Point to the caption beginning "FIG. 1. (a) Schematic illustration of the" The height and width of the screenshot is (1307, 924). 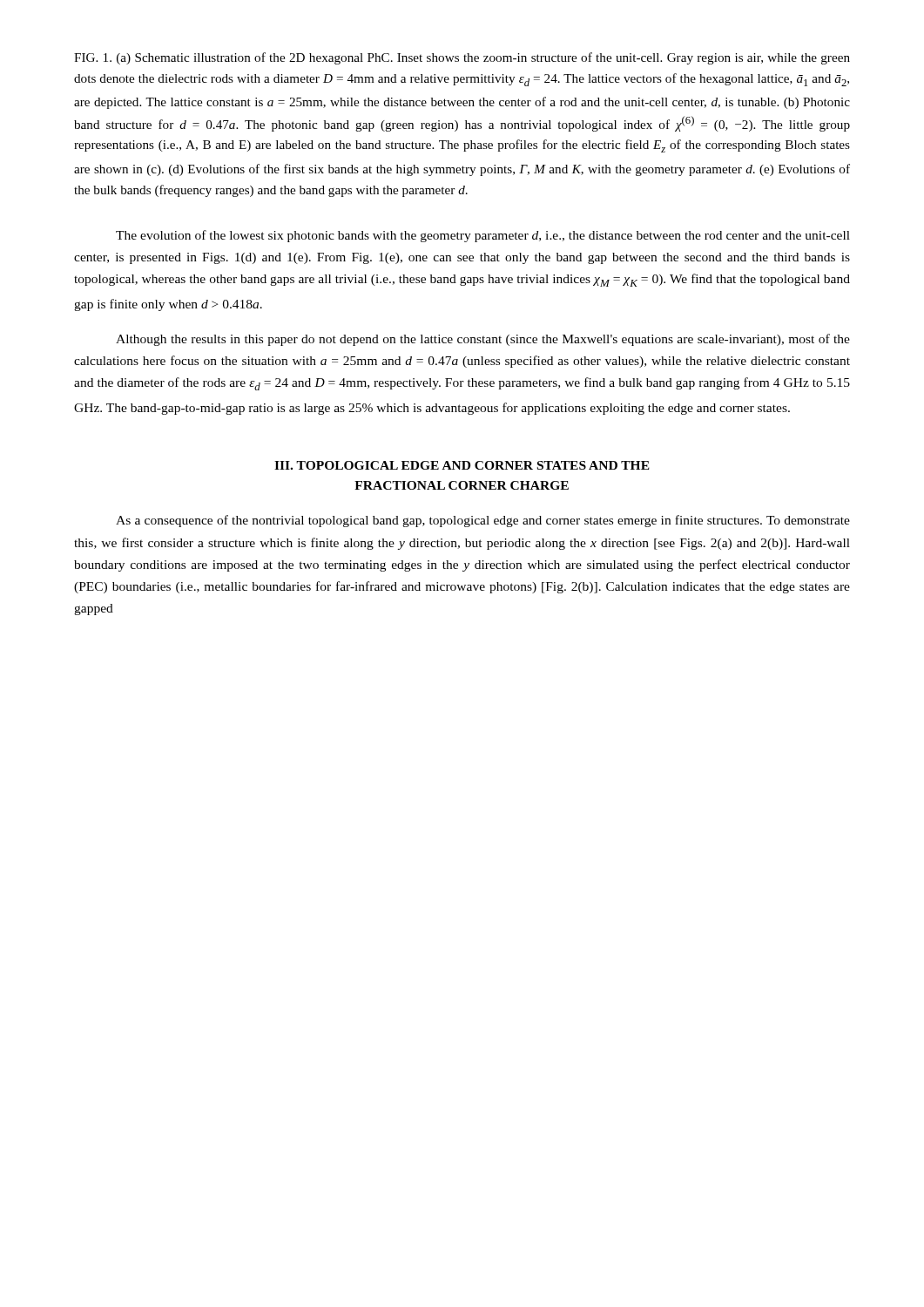[x=462, y=123]
